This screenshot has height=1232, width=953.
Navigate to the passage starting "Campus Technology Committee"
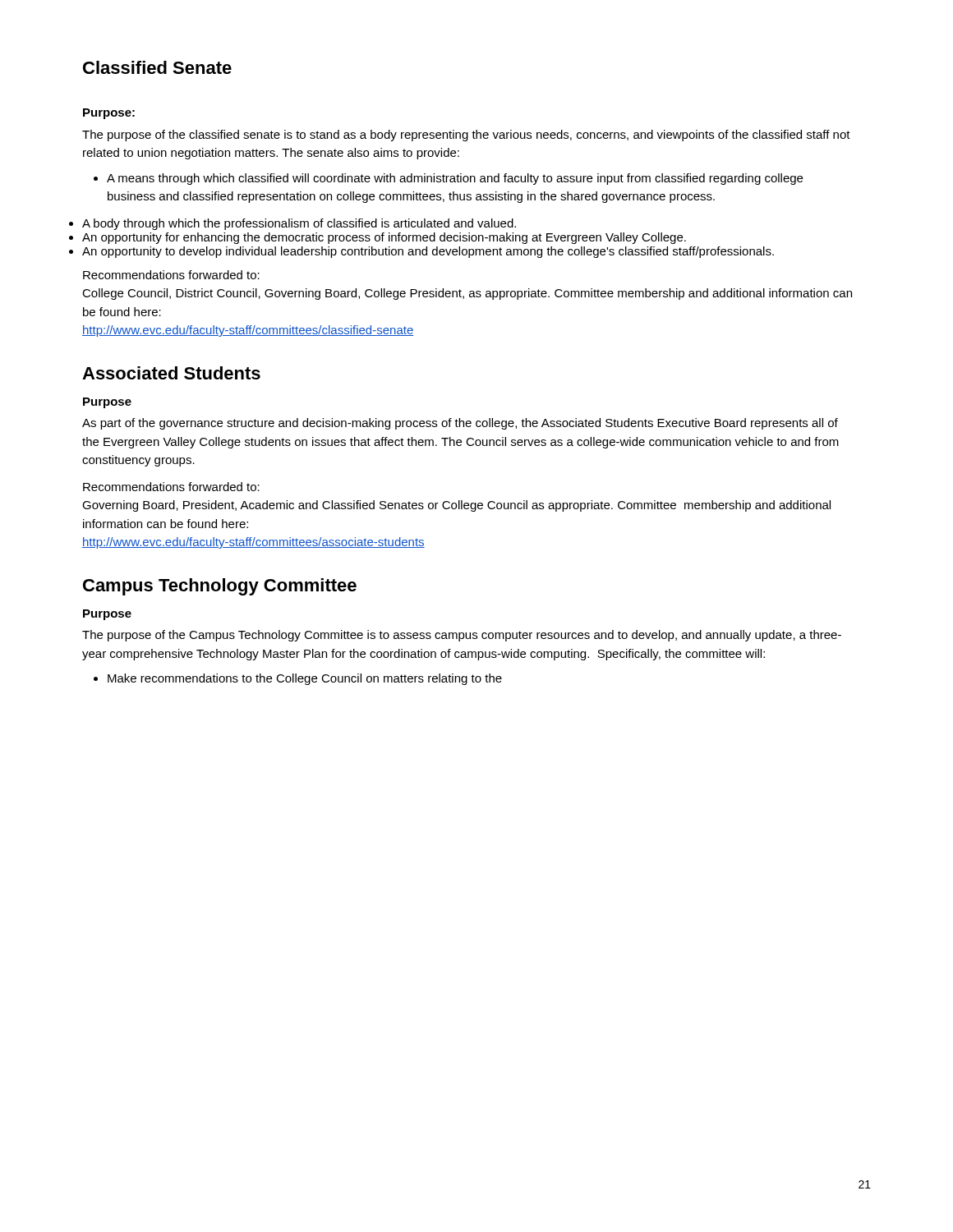(x=220, y=587)
